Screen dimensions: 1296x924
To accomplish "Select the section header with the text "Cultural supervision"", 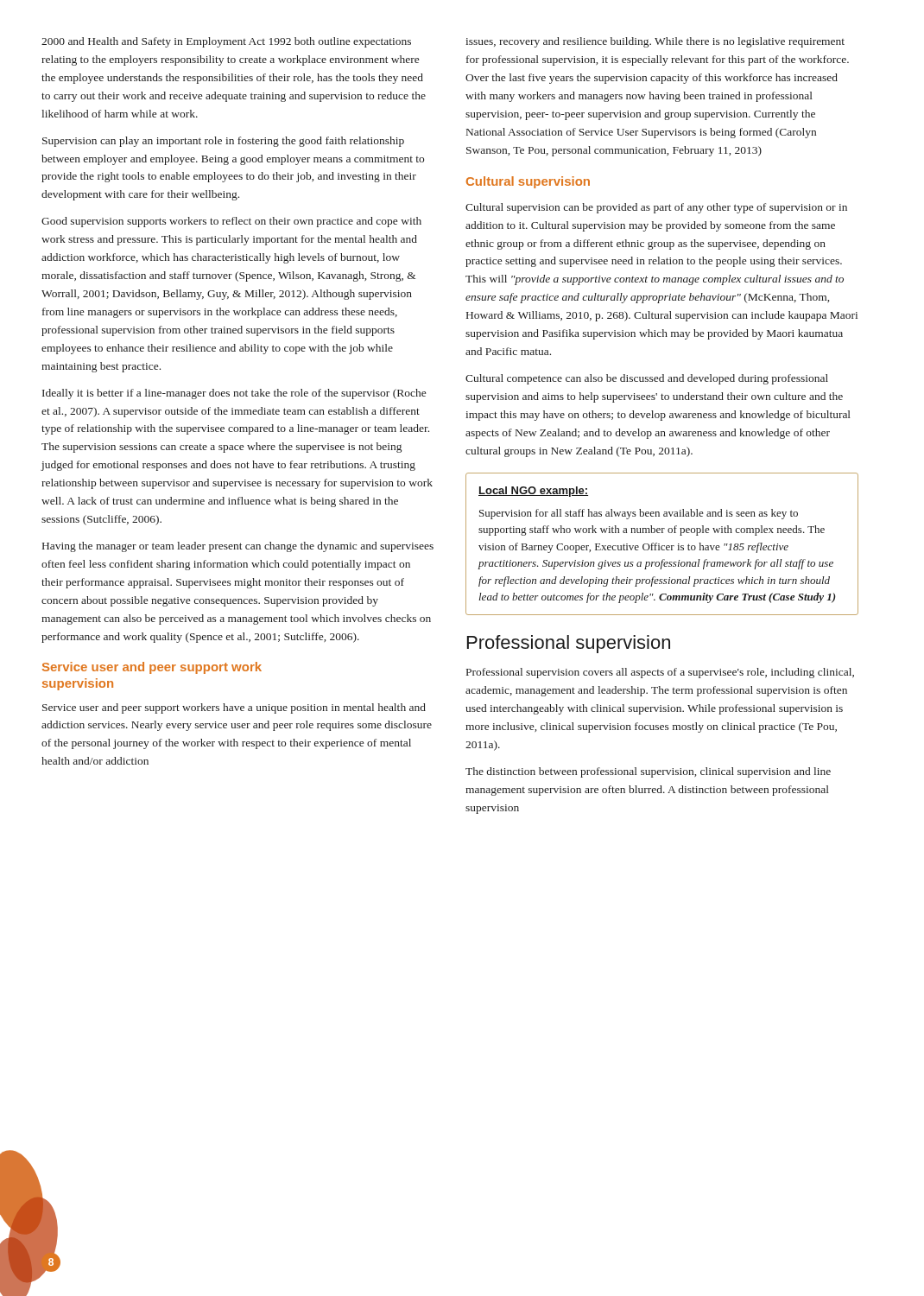I will 528,182.
